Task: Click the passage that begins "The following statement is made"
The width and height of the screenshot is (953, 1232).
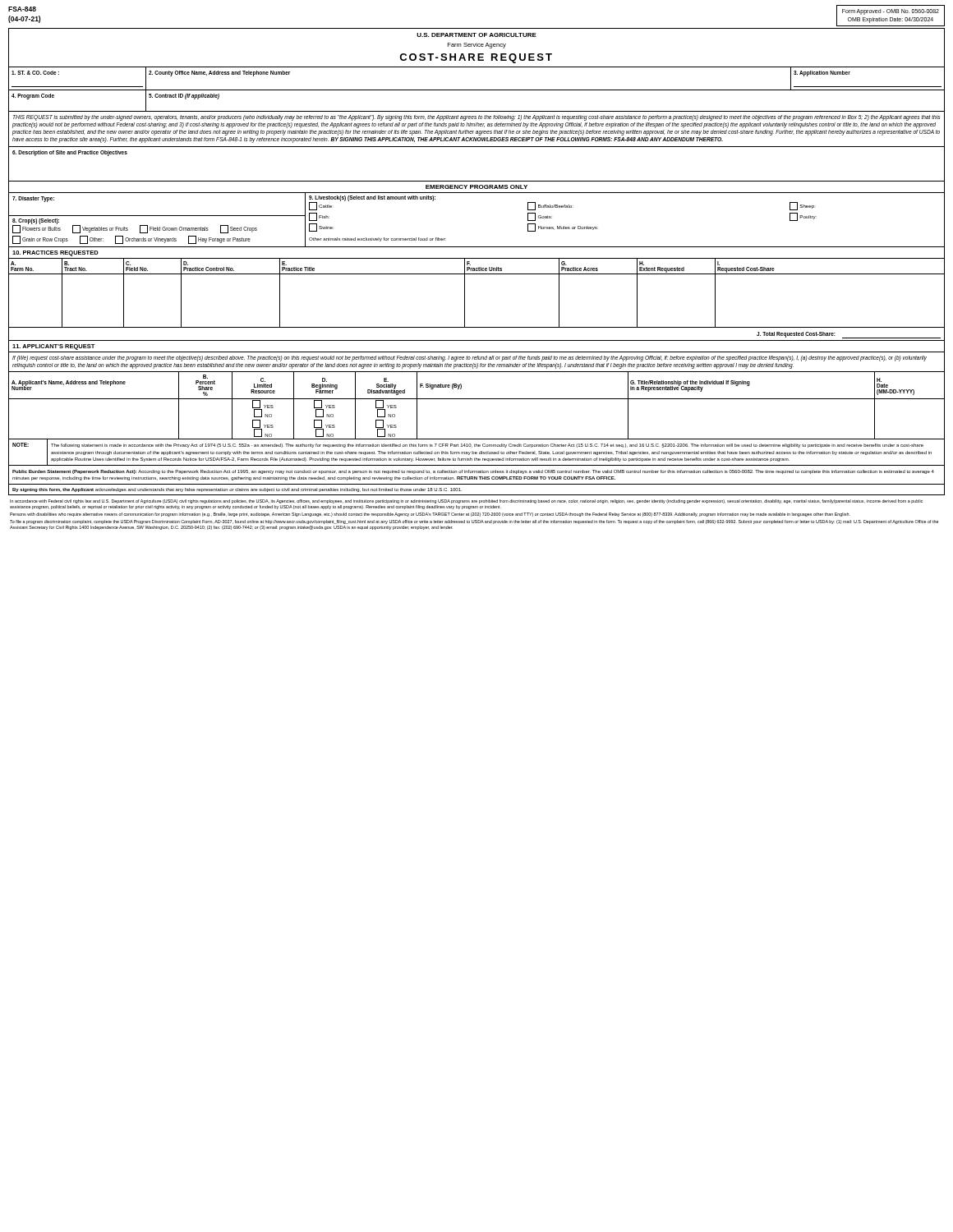Action: point(491,452)
